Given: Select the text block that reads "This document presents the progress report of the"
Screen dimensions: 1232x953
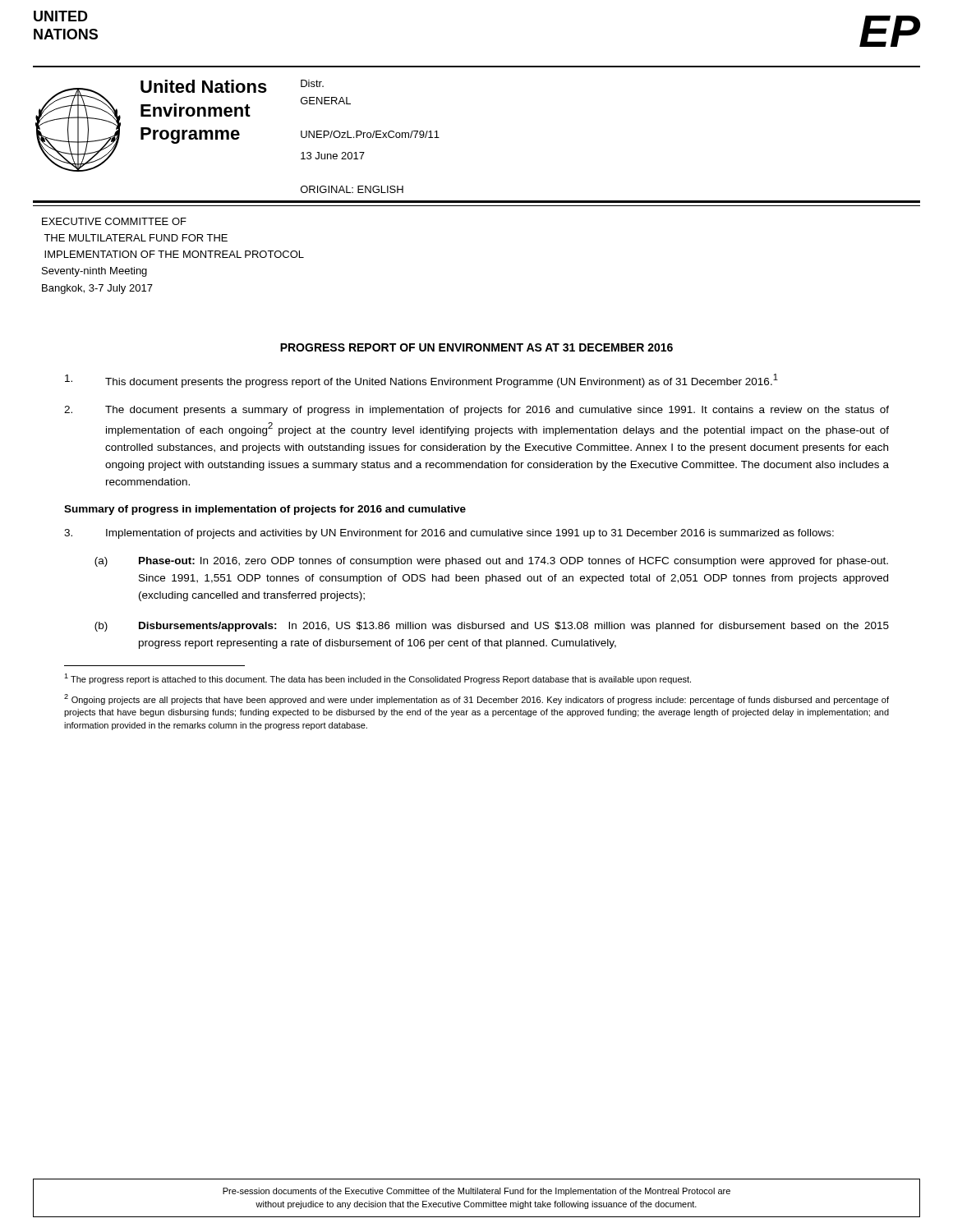Looking at the screenshot, I should coord(476,380).
